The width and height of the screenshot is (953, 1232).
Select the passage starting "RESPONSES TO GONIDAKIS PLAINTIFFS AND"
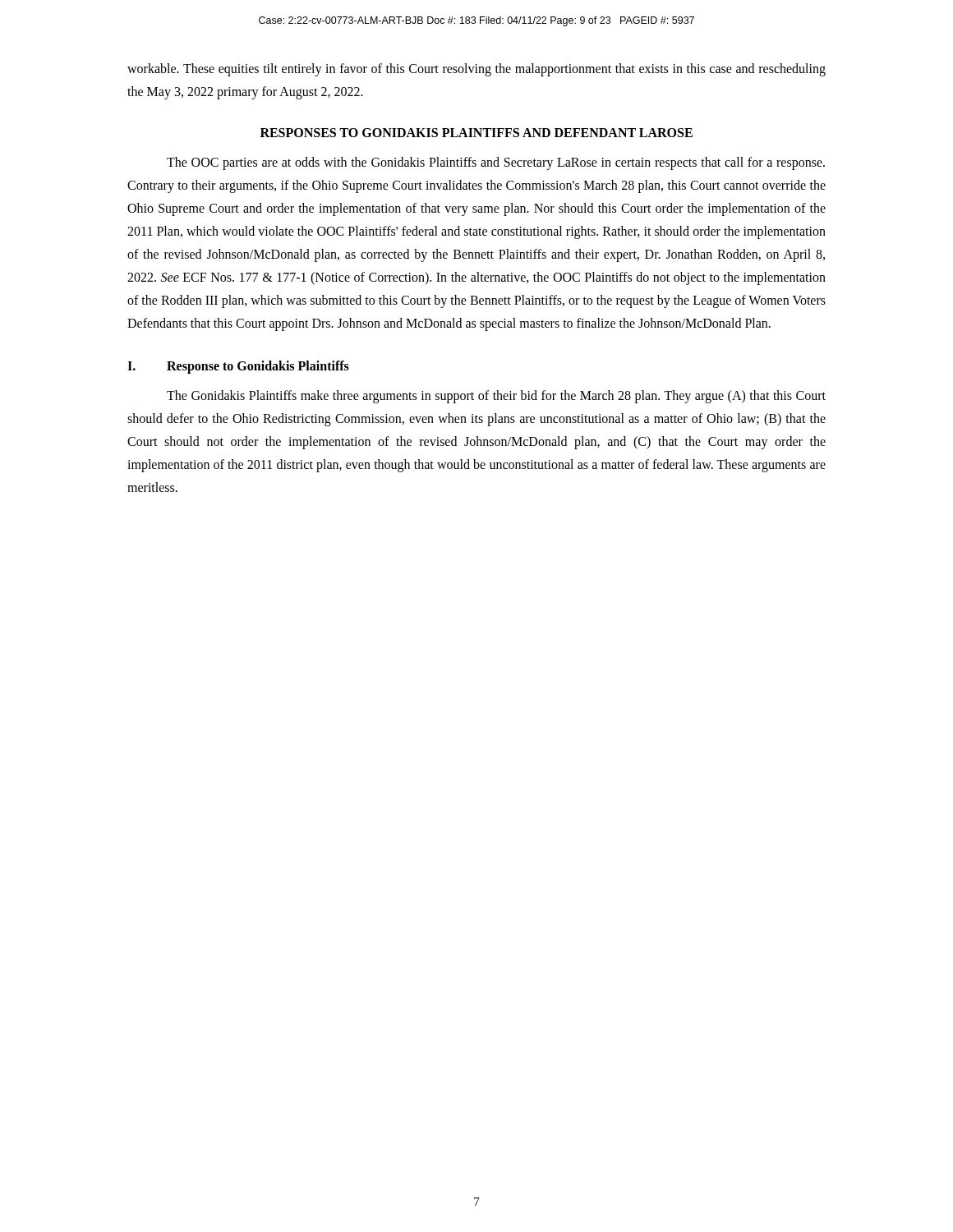(476, 133)
